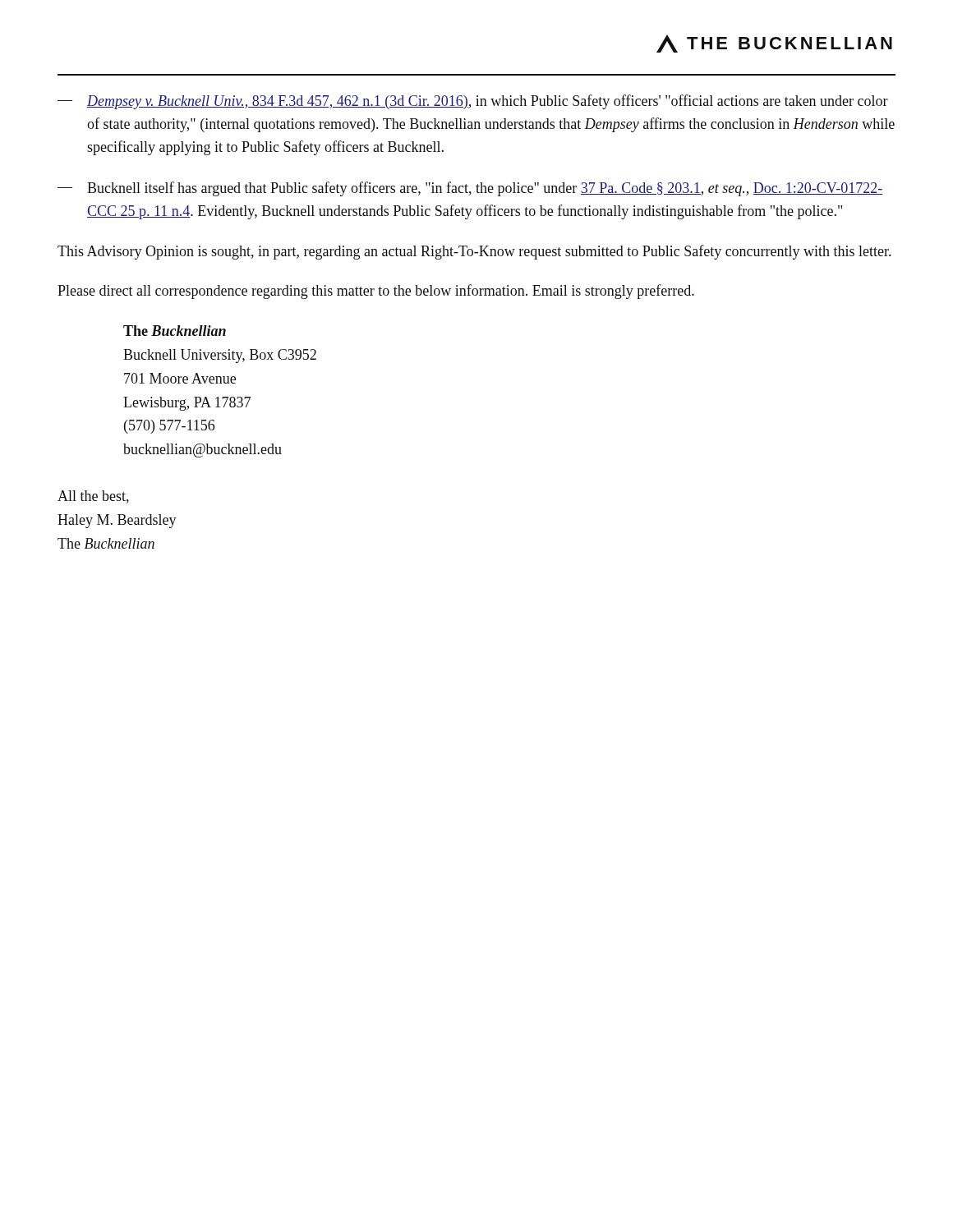Click on the block starting "All the best, Haley M. Beardsley The"
The image size is (953, 1232).
click(117, 520)
